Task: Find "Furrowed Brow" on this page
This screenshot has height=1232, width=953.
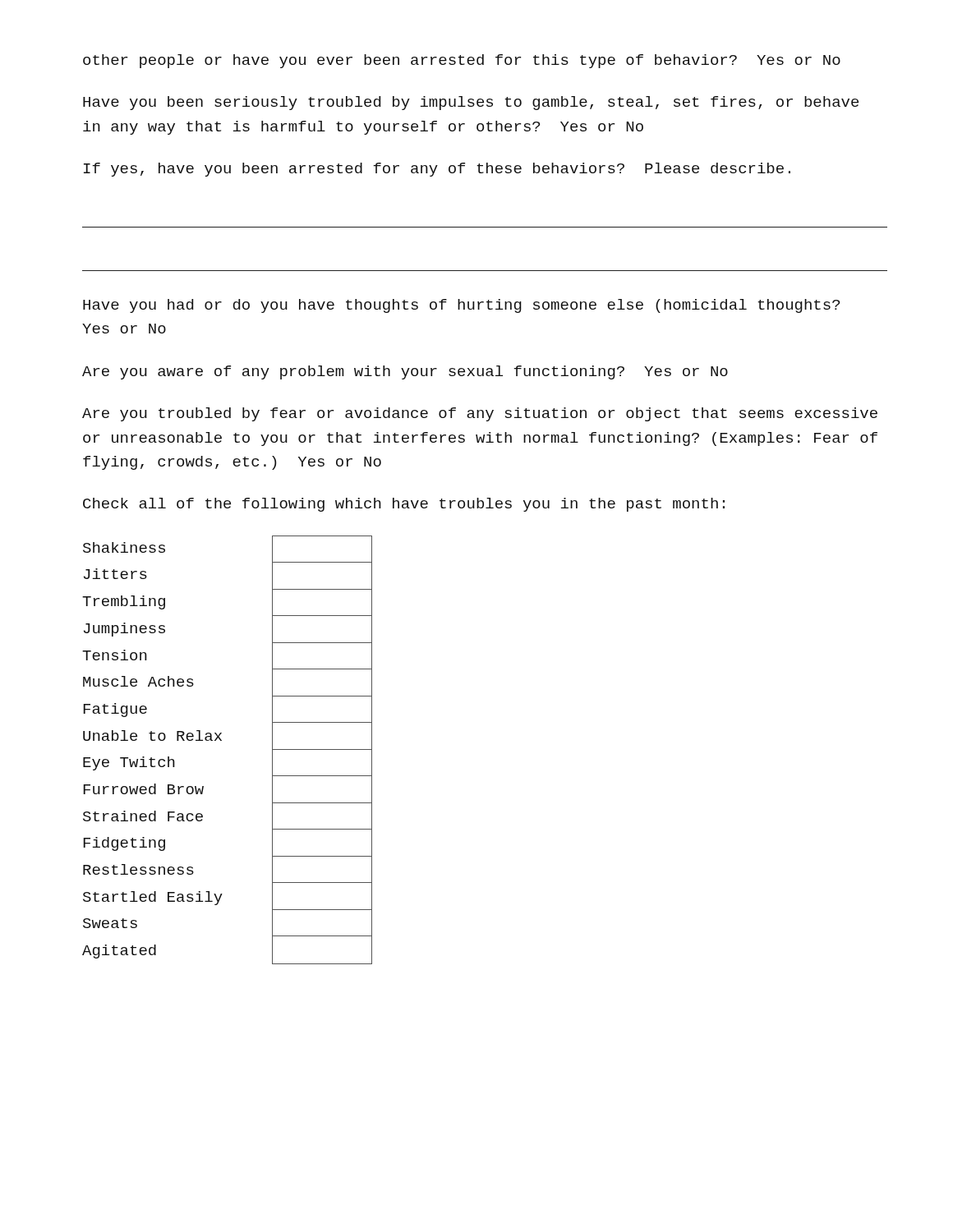Action: pyautogui.click(x=143, y=790)
